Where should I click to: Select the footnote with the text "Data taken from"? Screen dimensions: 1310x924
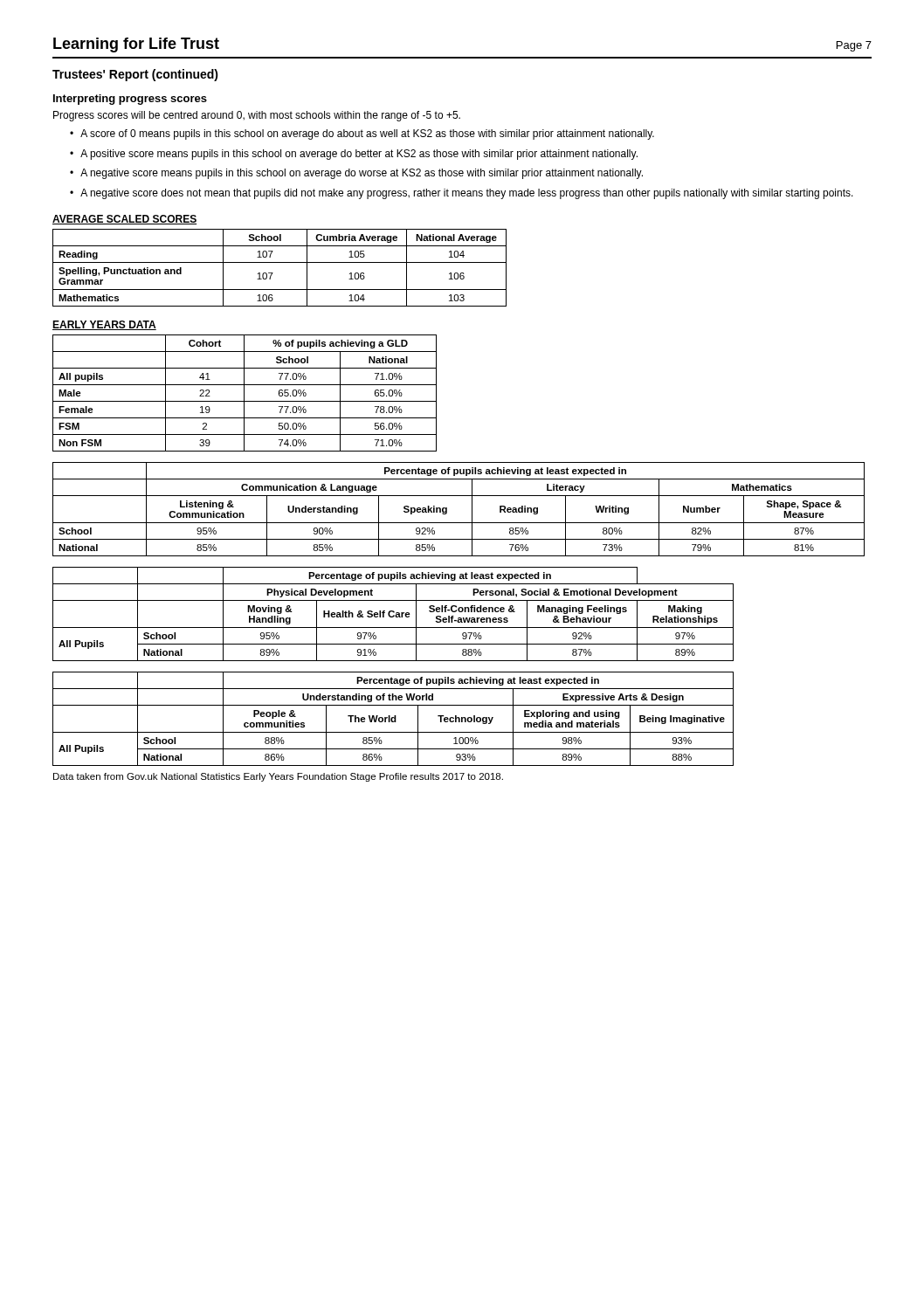(278, 776)
